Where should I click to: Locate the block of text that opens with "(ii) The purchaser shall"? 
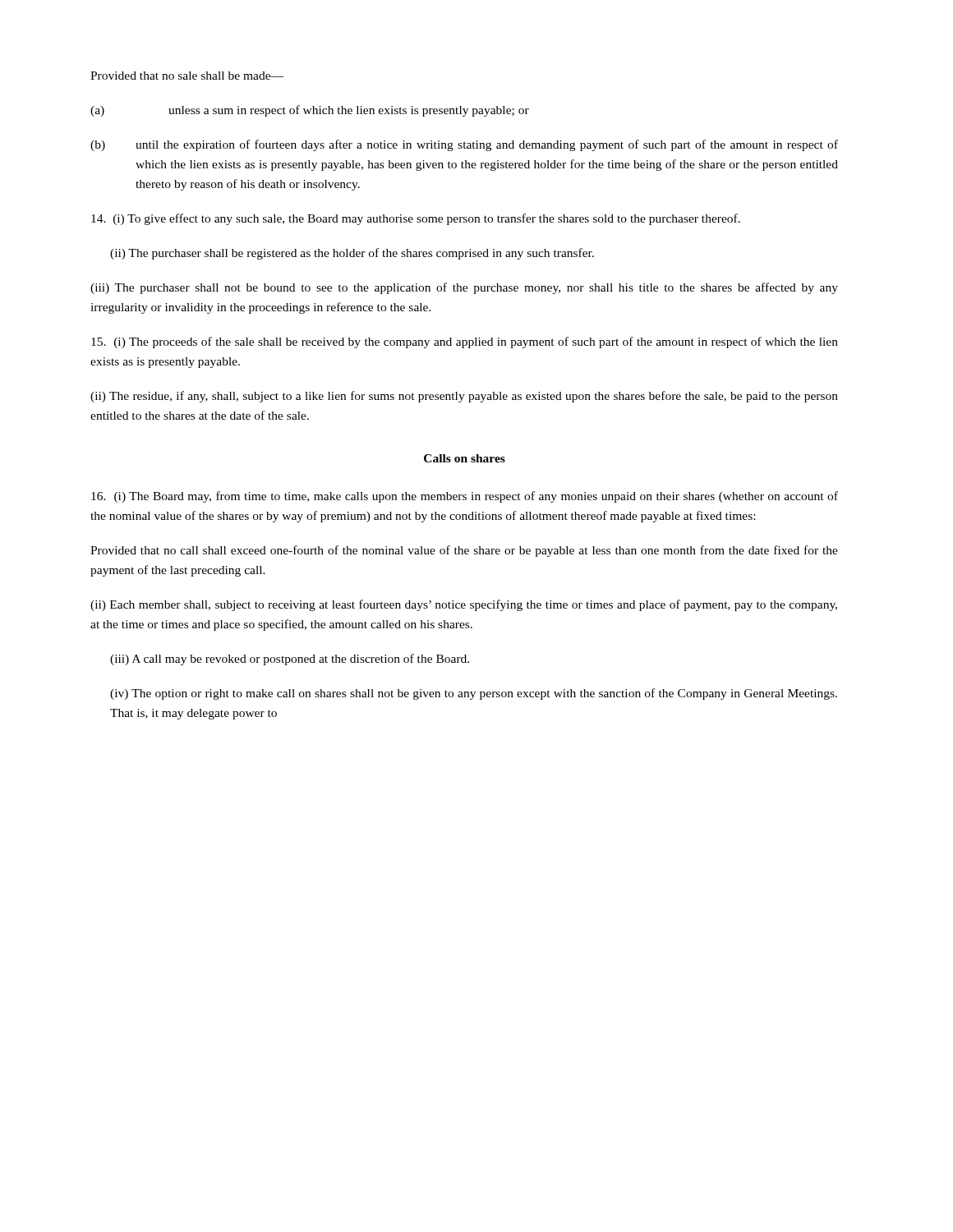point(352,253)
